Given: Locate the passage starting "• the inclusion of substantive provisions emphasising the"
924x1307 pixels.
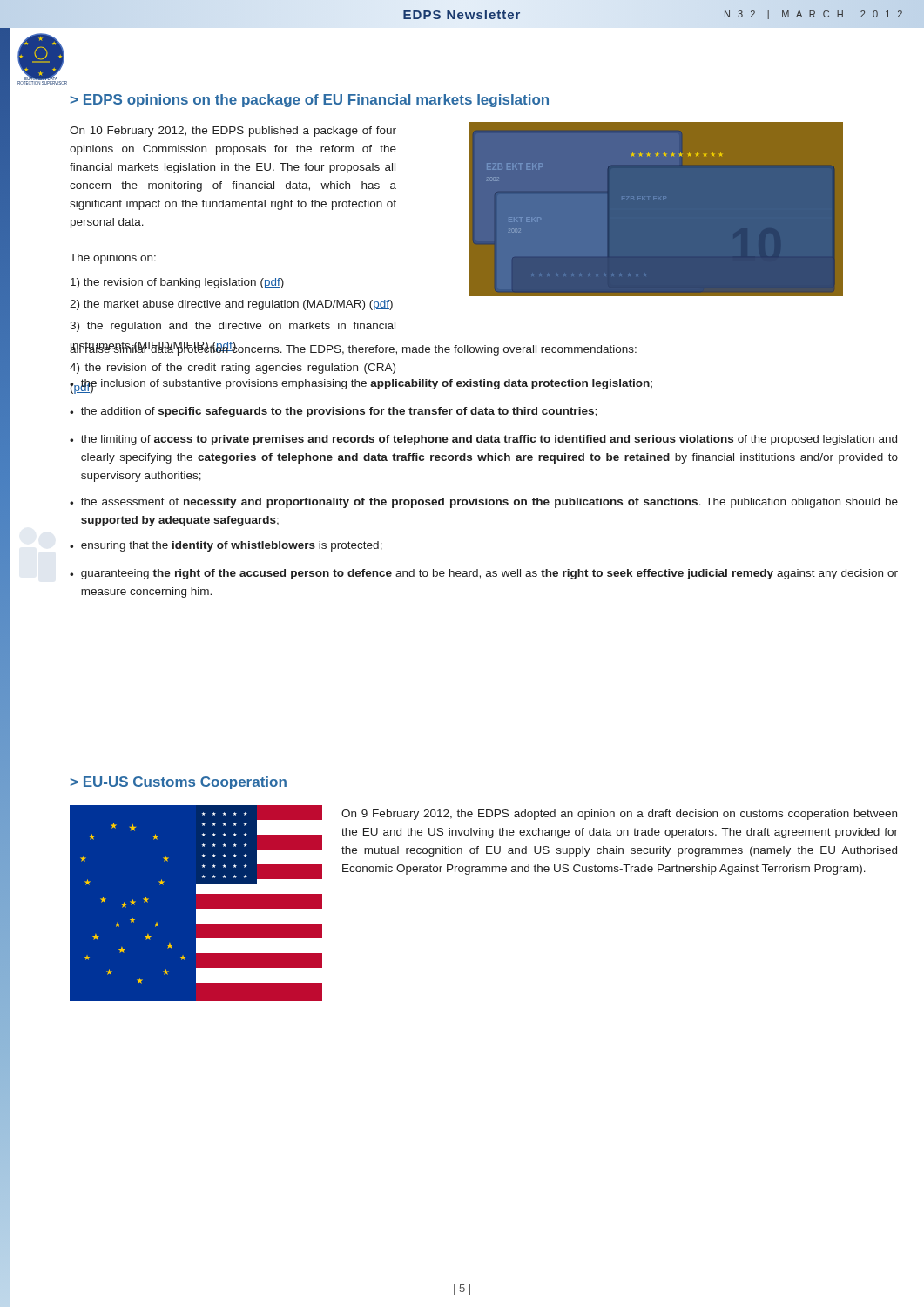Looking at the screenshot, I should coord(361,385).
